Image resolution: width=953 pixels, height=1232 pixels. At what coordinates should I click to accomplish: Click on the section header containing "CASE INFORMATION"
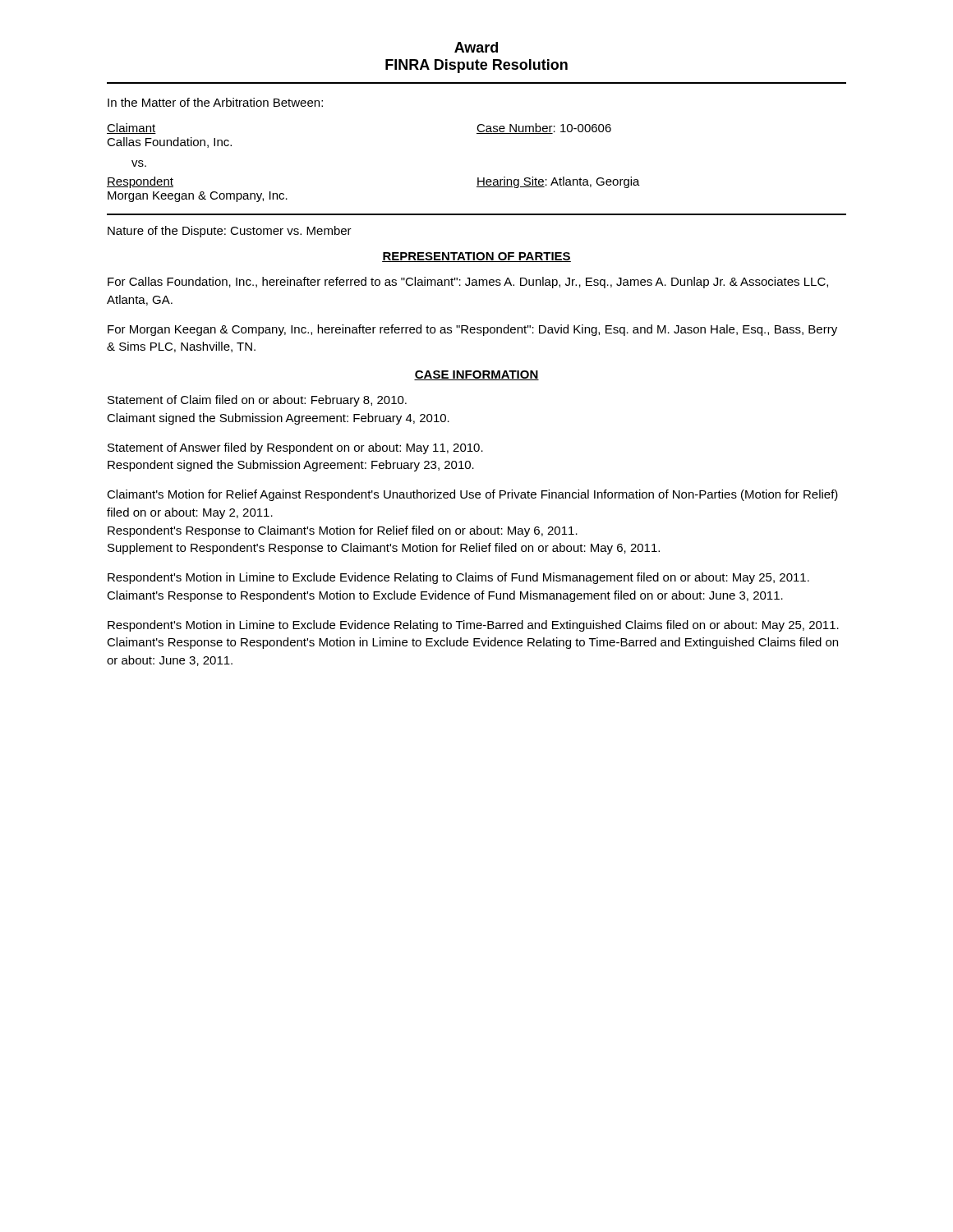click(x=476, y=374)
